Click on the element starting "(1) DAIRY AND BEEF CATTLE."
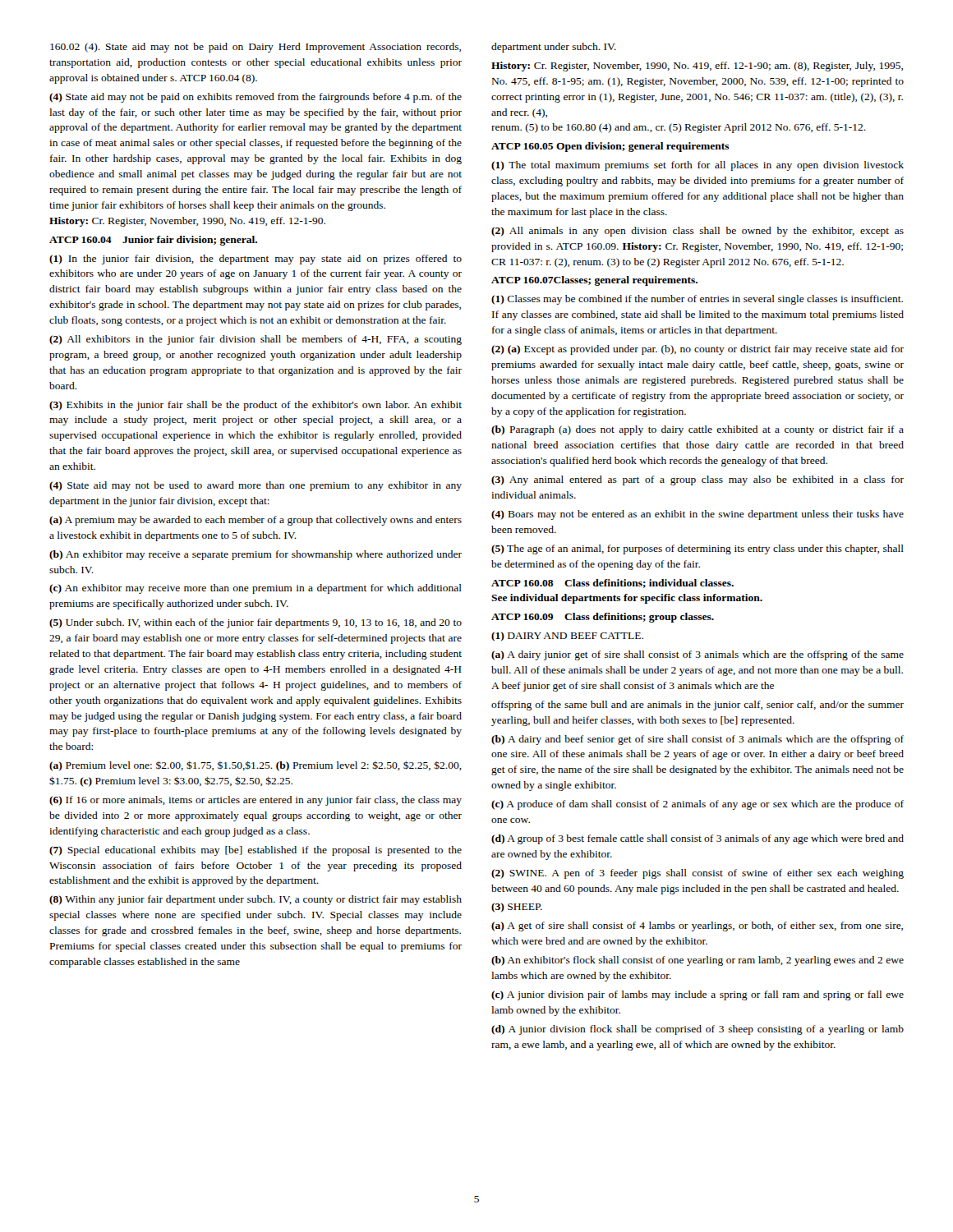The width and height of the screenshot is (953, 1232). click(x=567, y=637)
